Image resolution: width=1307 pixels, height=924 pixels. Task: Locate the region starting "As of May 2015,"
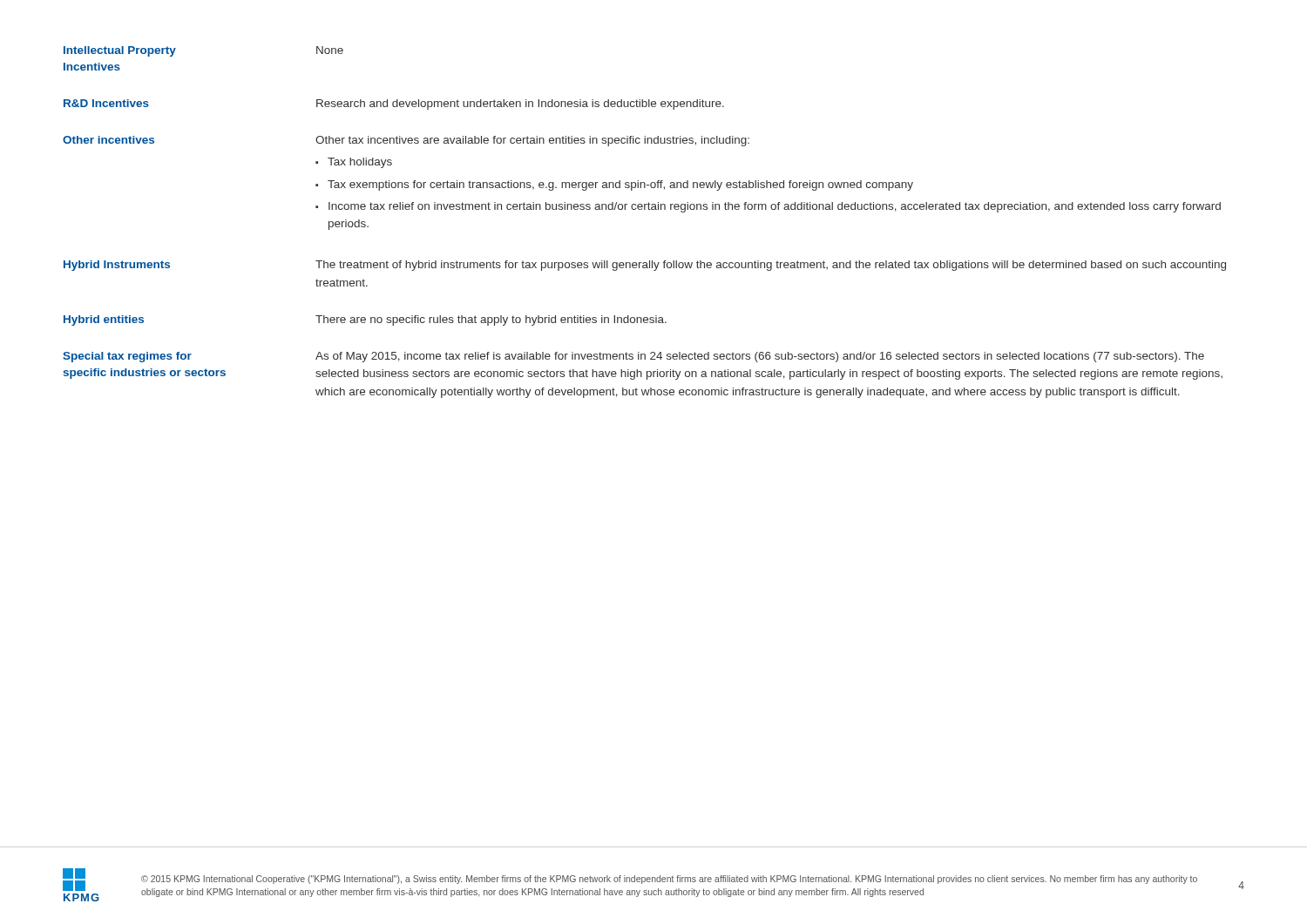point(769,373)
